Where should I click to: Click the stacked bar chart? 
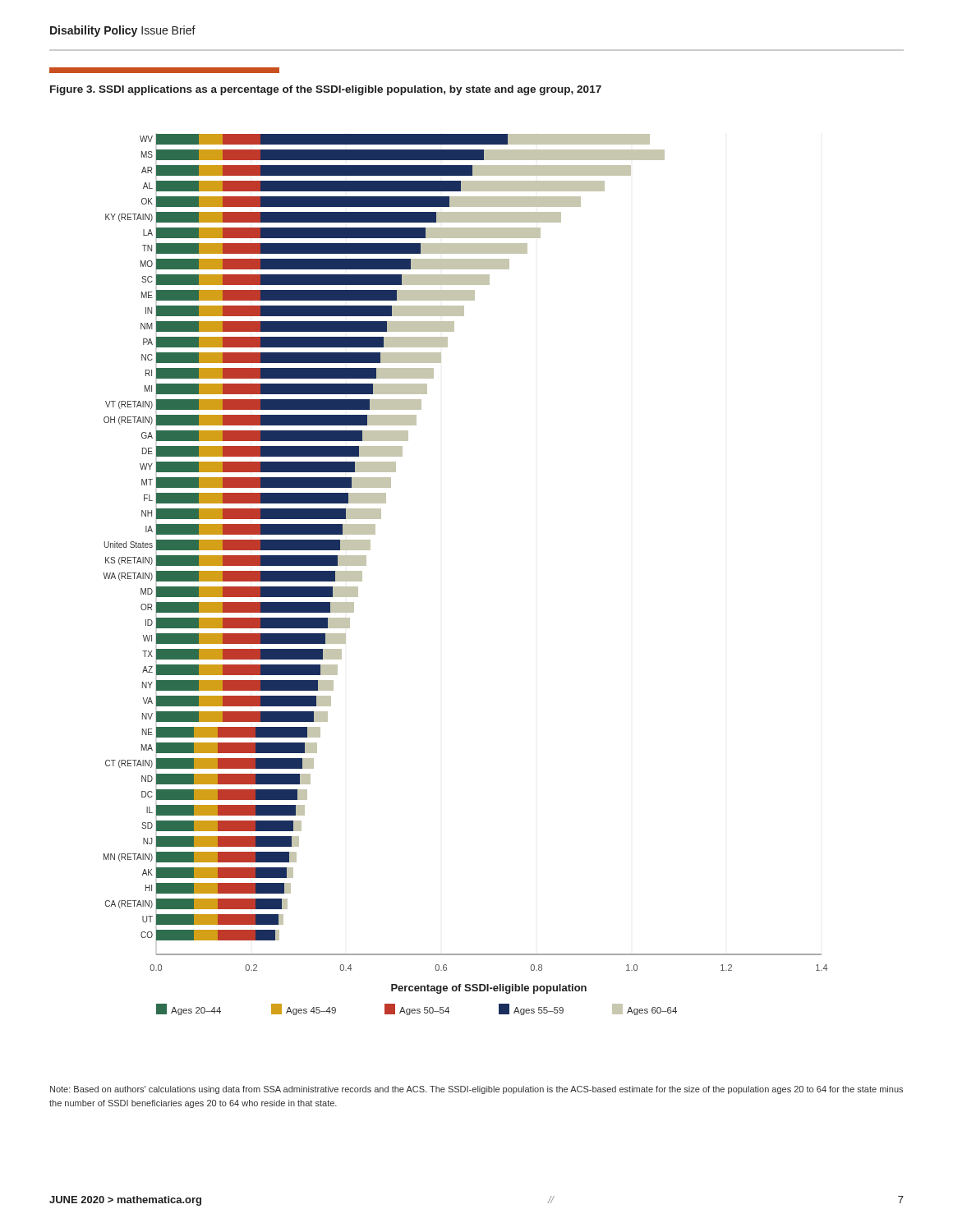pyautogui.click(x=476, y=584)
